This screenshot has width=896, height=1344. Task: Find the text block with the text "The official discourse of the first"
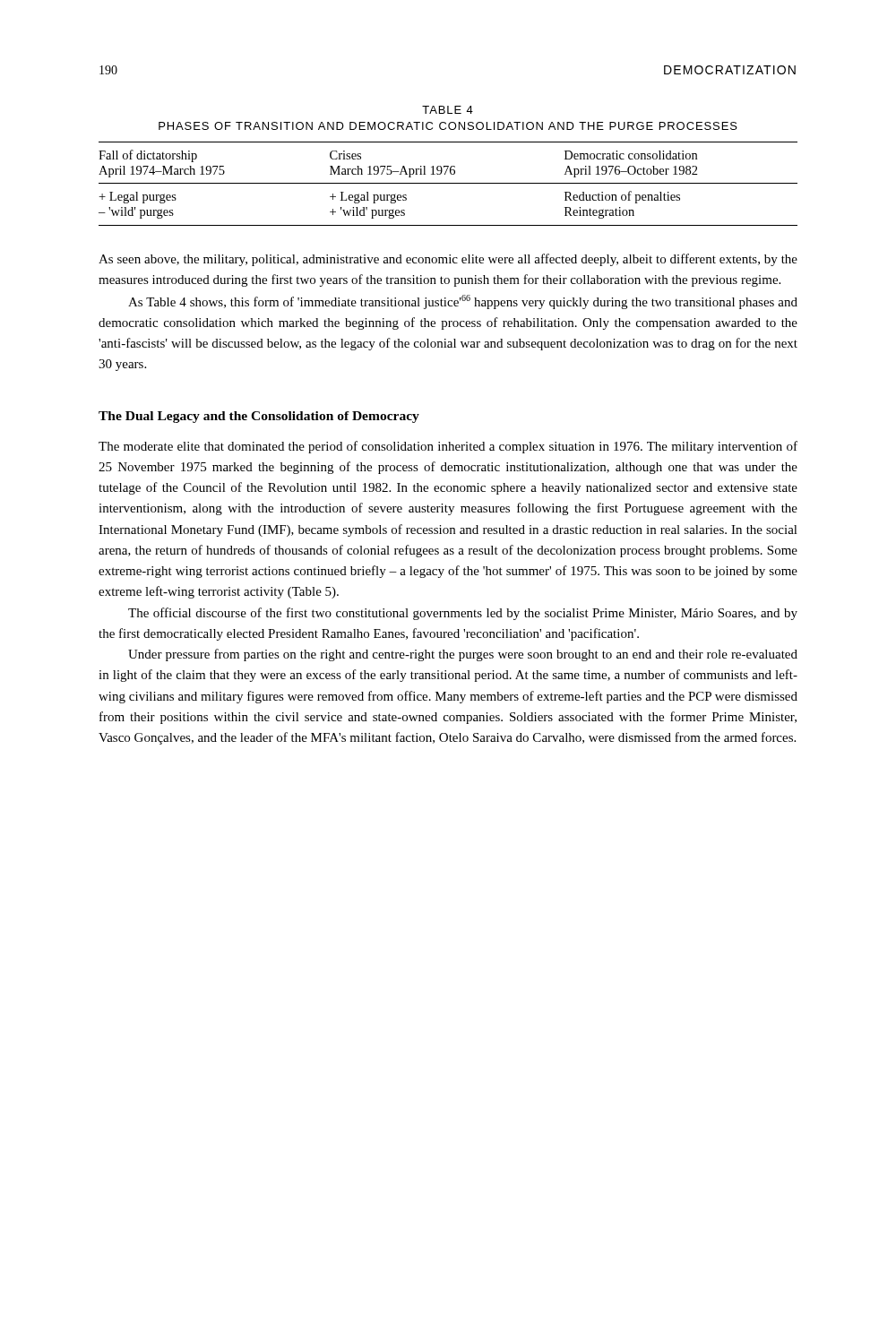coord(448,623)
